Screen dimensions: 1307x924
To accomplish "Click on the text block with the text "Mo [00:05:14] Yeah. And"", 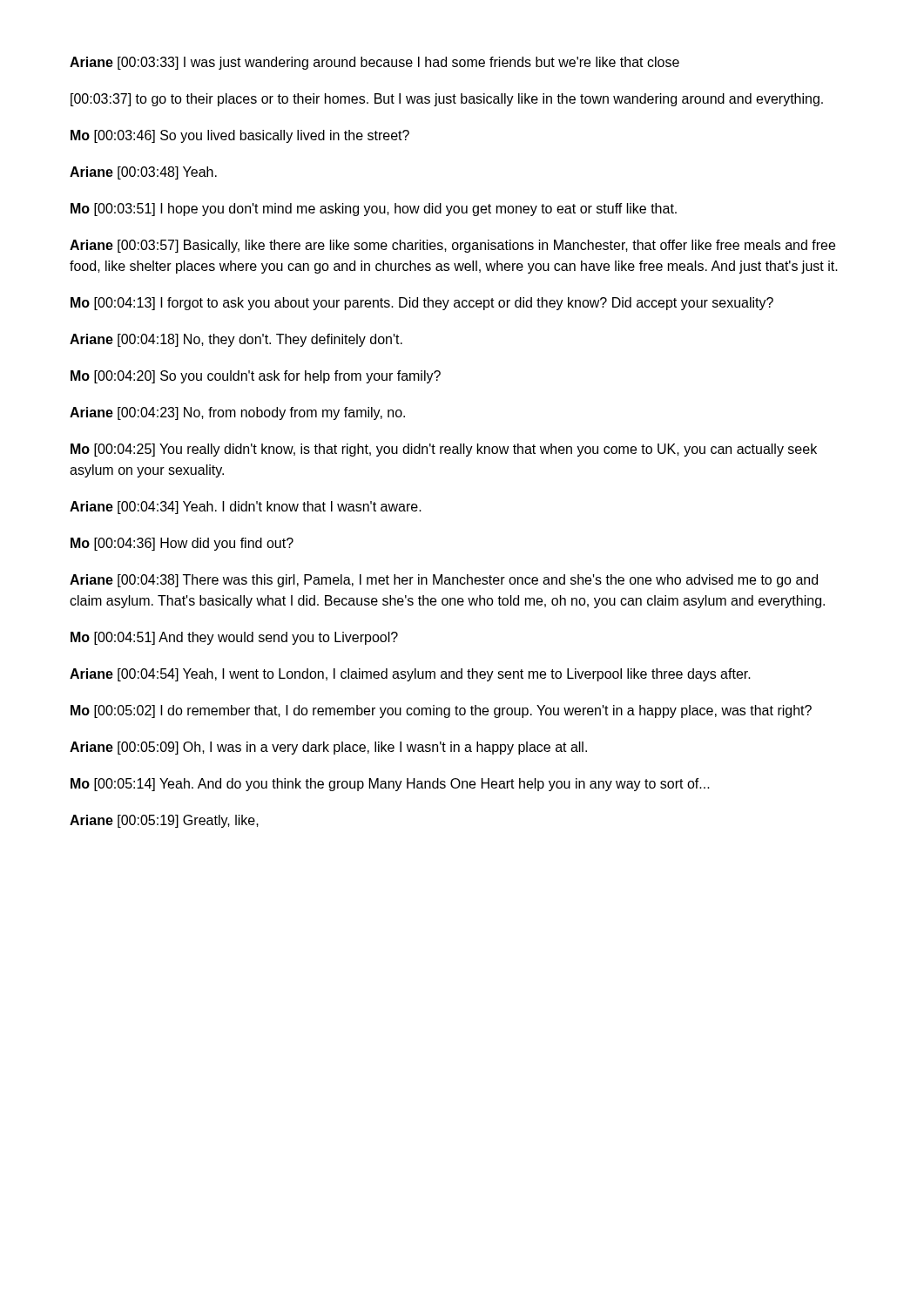I will click(462, 784).
